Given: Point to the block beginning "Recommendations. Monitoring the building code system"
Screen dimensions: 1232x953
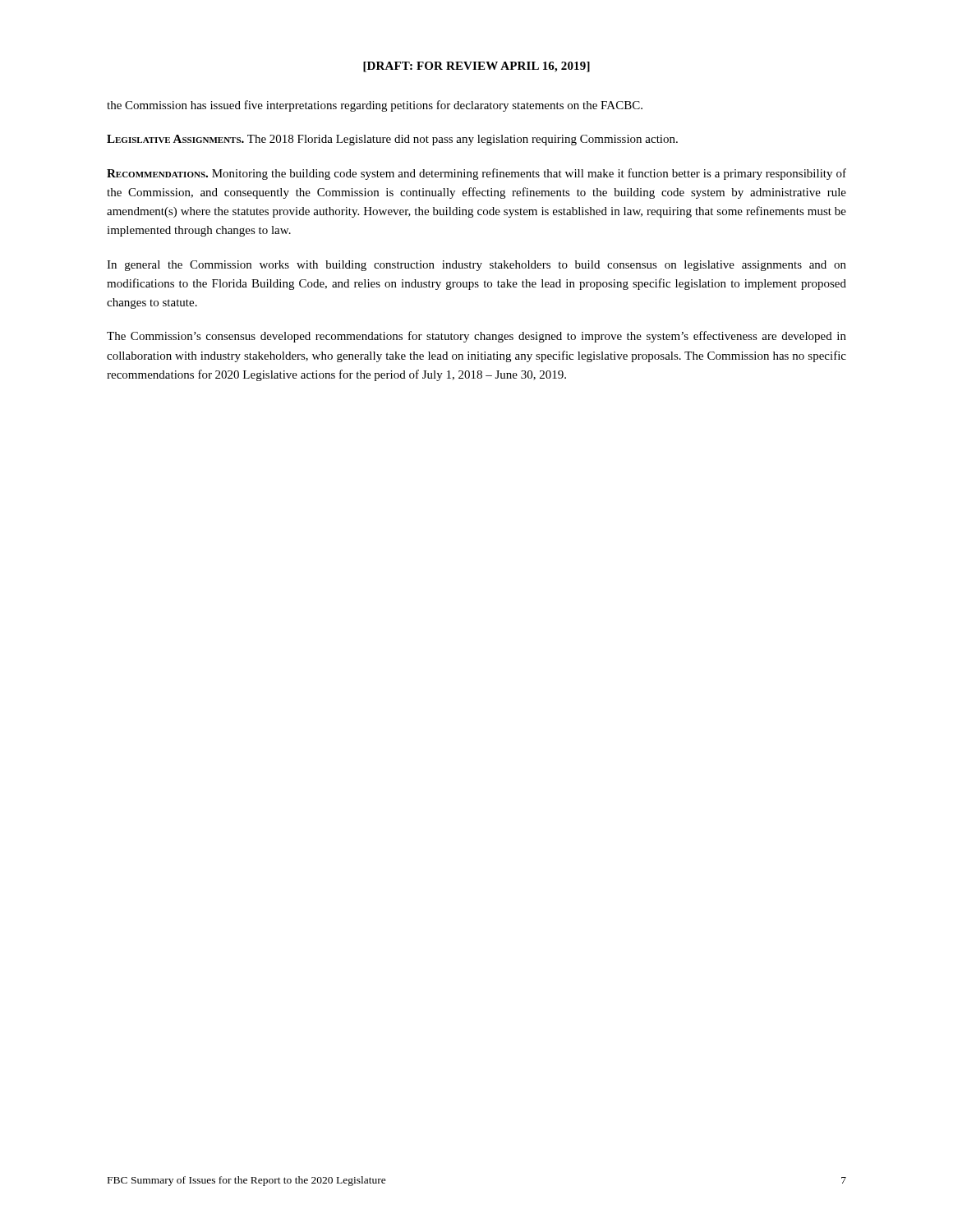Looking at the screenshot, I should pyautogui.click(x=476, y=202).
